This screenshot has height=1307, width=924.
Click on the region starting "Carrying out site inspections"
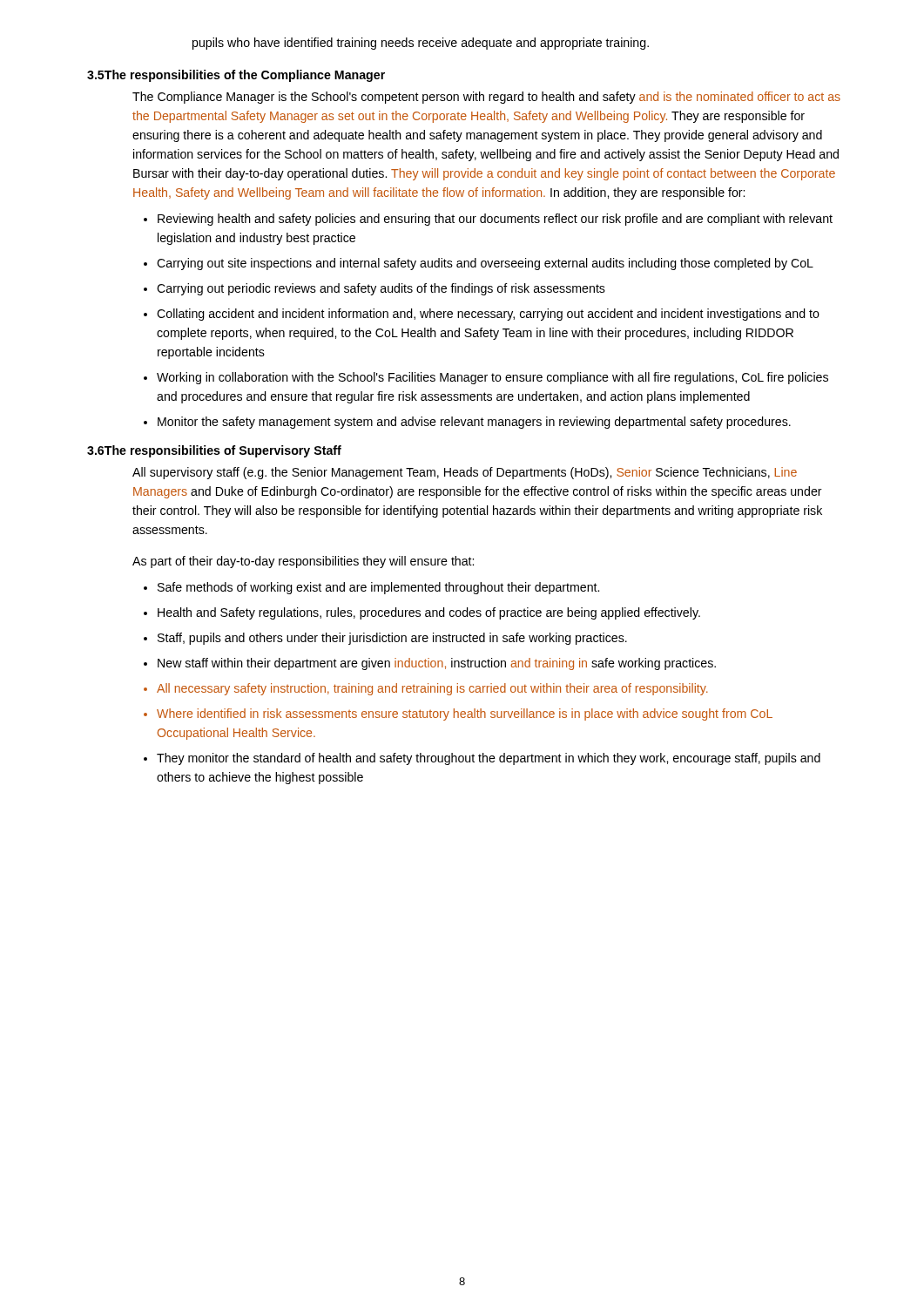[485, 263]
